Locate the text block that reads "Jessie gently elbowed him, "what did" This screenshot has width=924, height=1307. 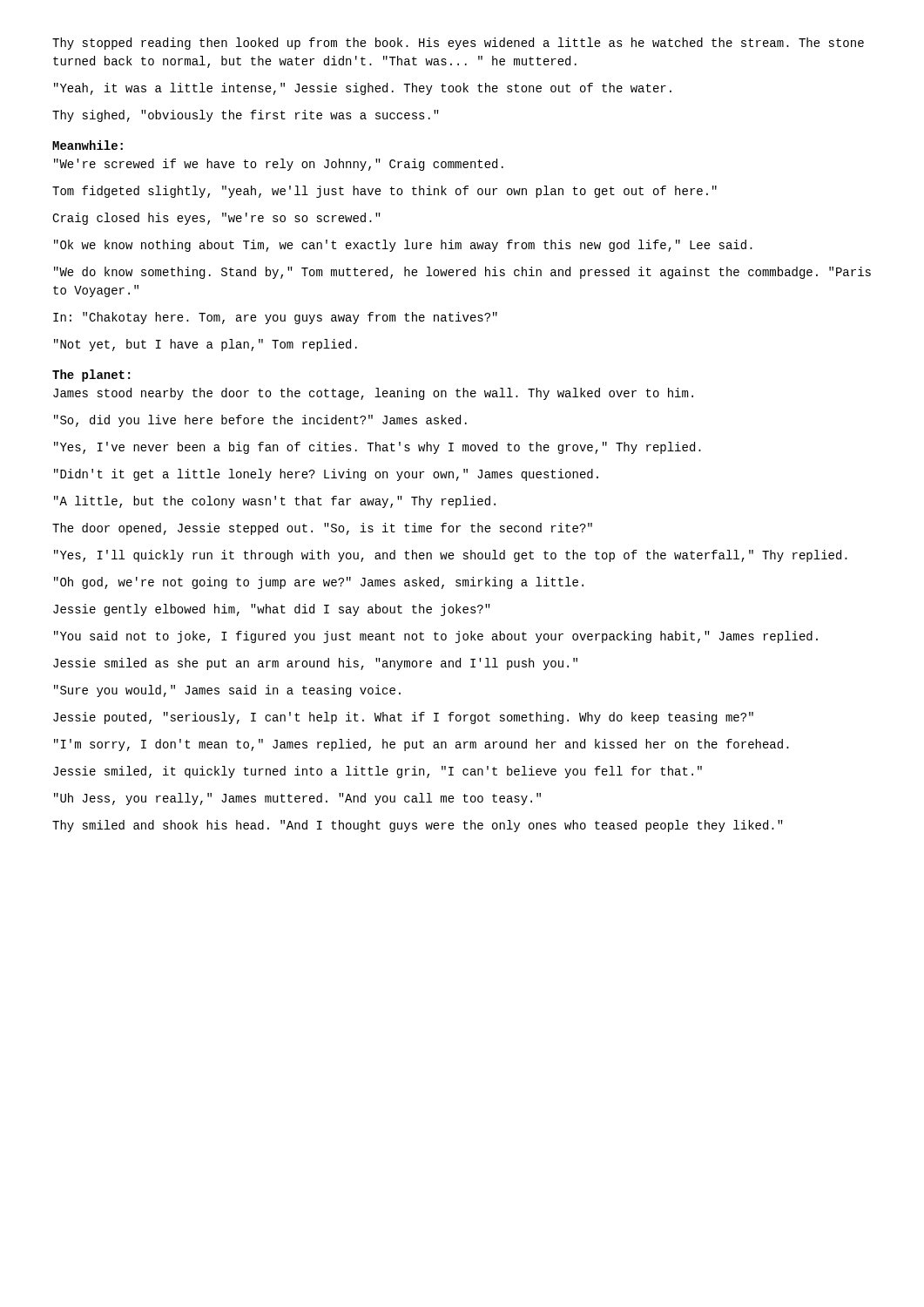(272, 610)
